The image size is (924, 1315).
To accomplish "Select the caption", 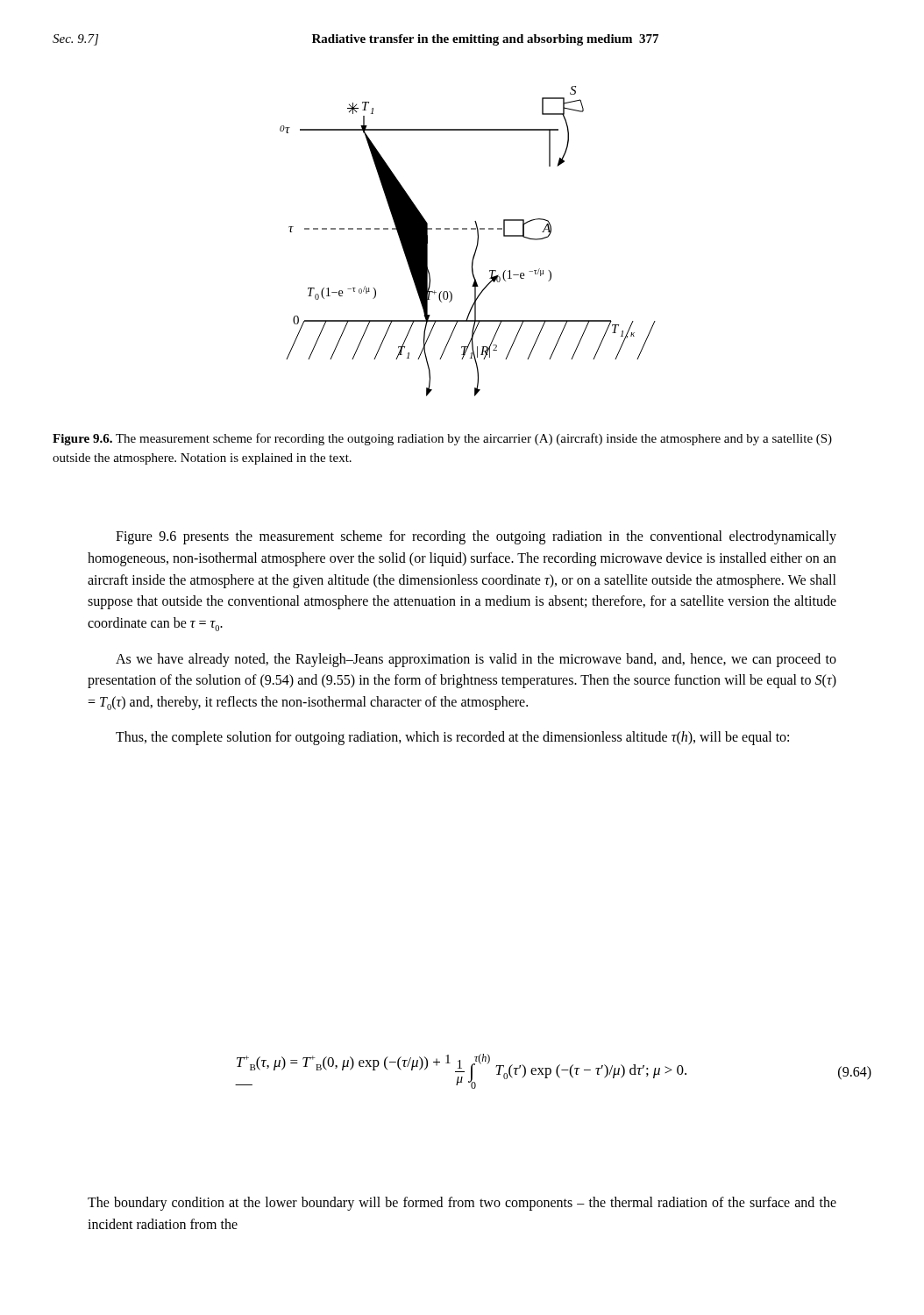I will [x=442, y=448].
